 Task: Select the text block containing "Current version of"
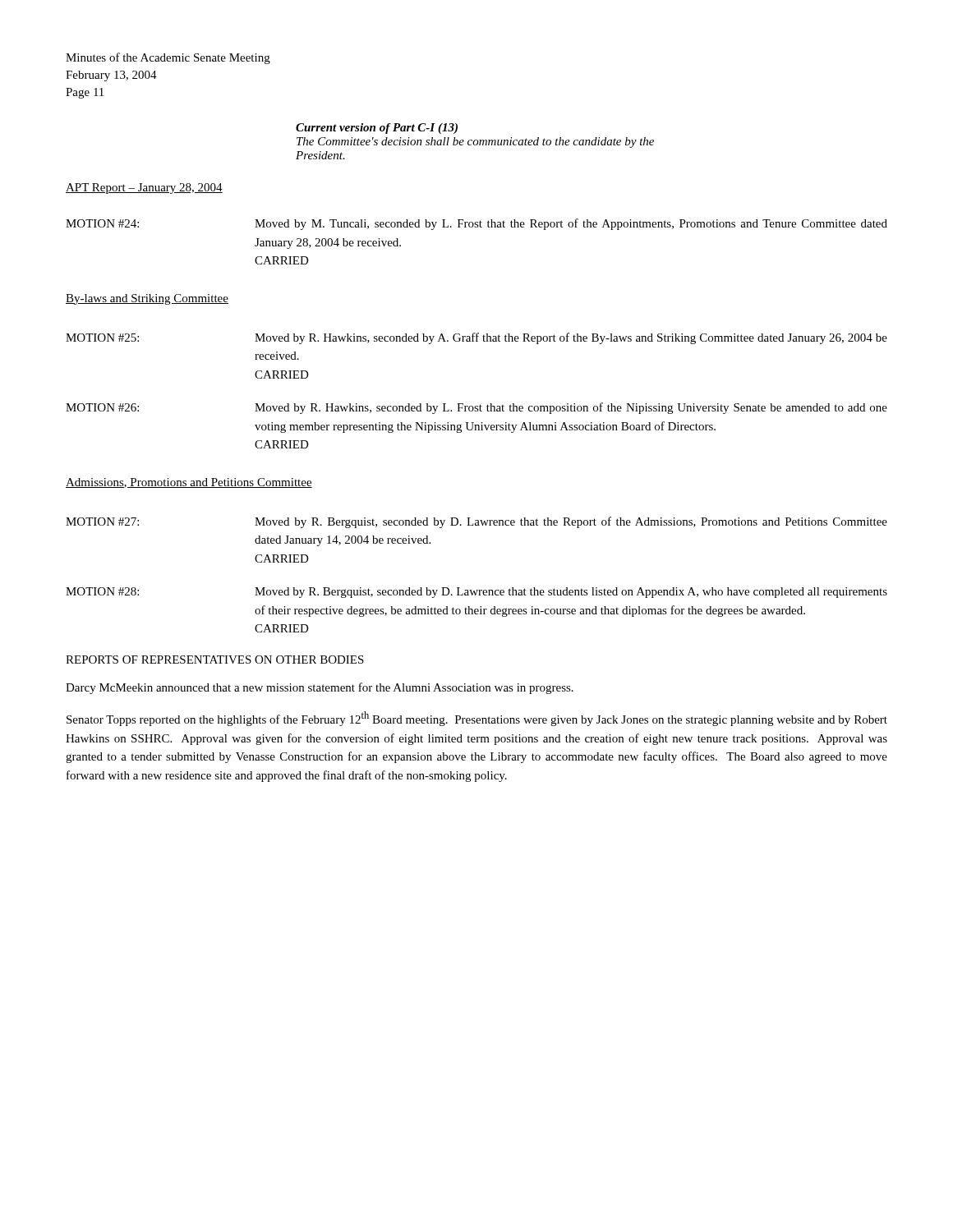[475, 141]
